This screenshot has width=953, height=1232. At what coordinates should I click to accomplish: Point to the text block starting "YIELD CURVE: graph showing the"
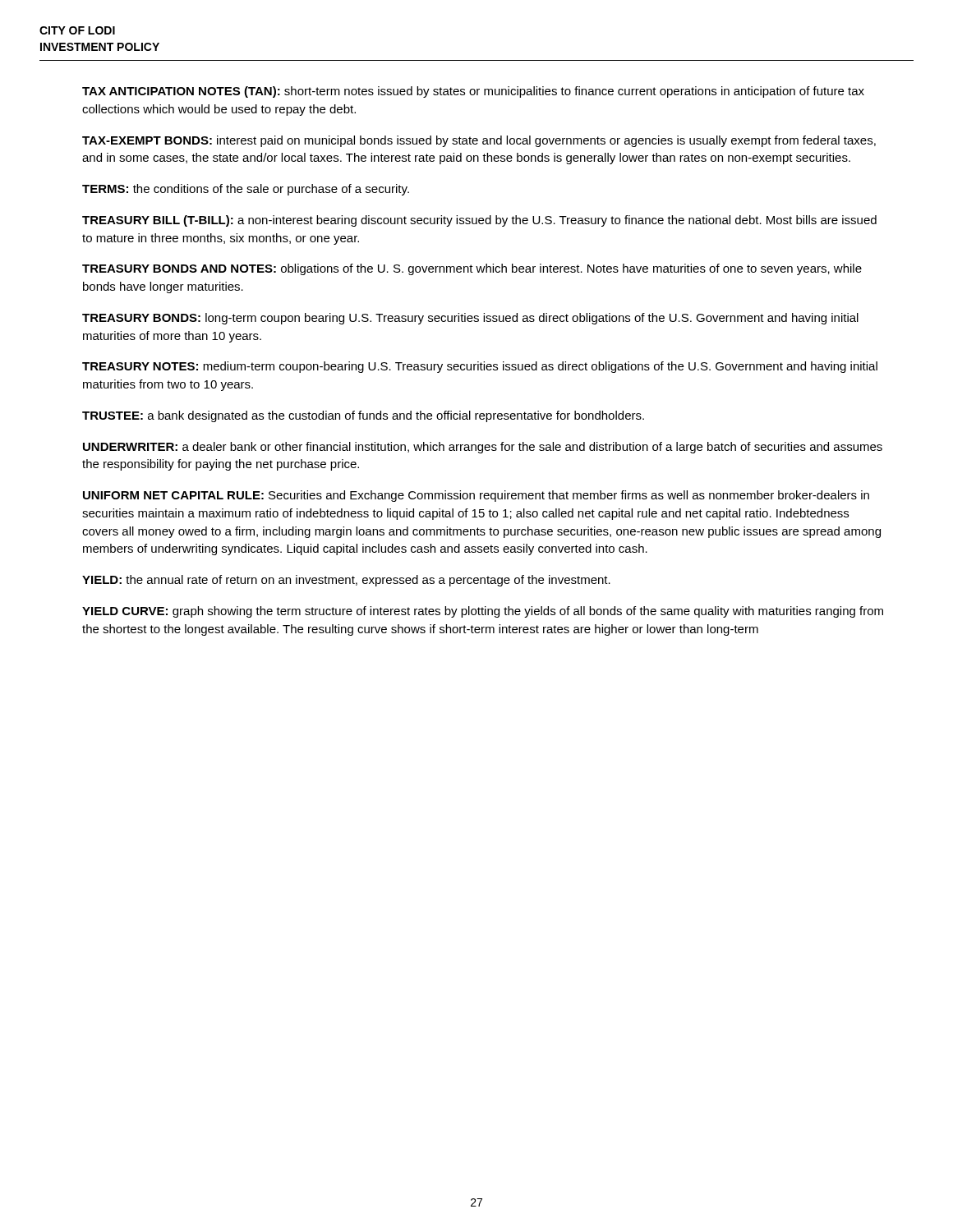click(483, 619)
